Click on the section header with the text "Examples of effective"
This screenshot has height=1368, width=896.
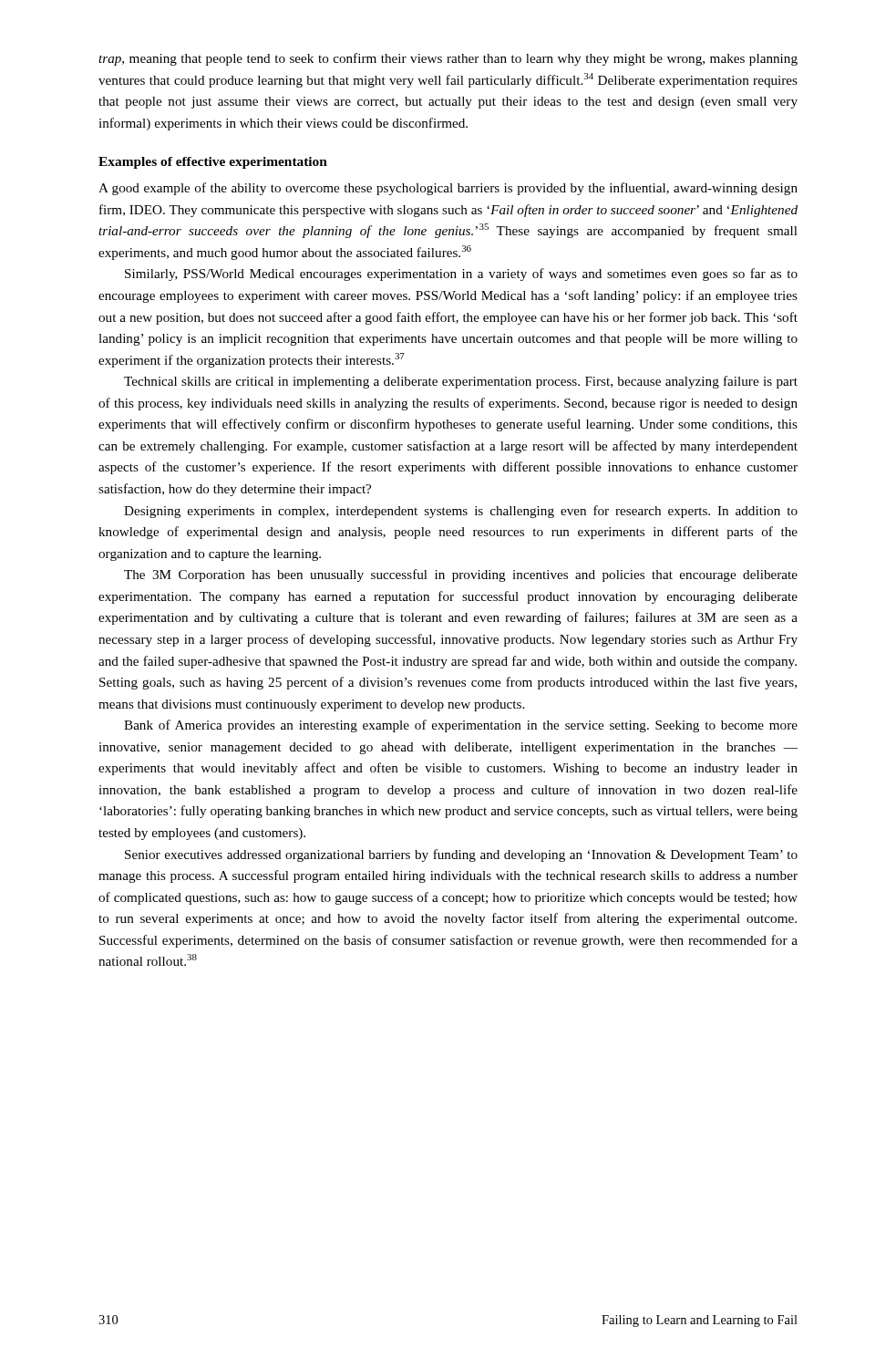[213, 161]
